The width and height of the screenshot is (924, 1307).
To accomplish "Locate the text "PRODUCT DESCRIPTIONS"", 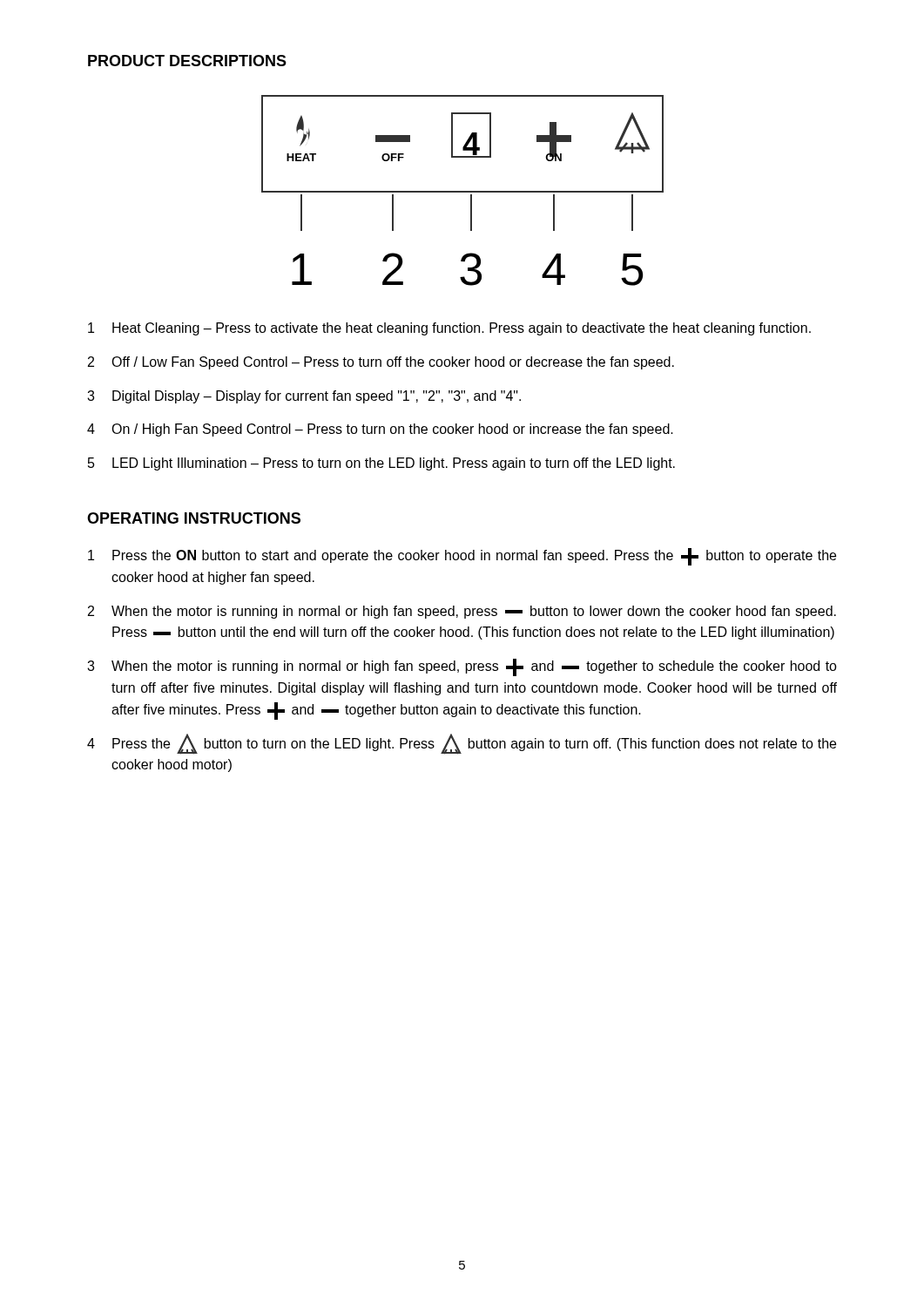I will pos(187,61).
